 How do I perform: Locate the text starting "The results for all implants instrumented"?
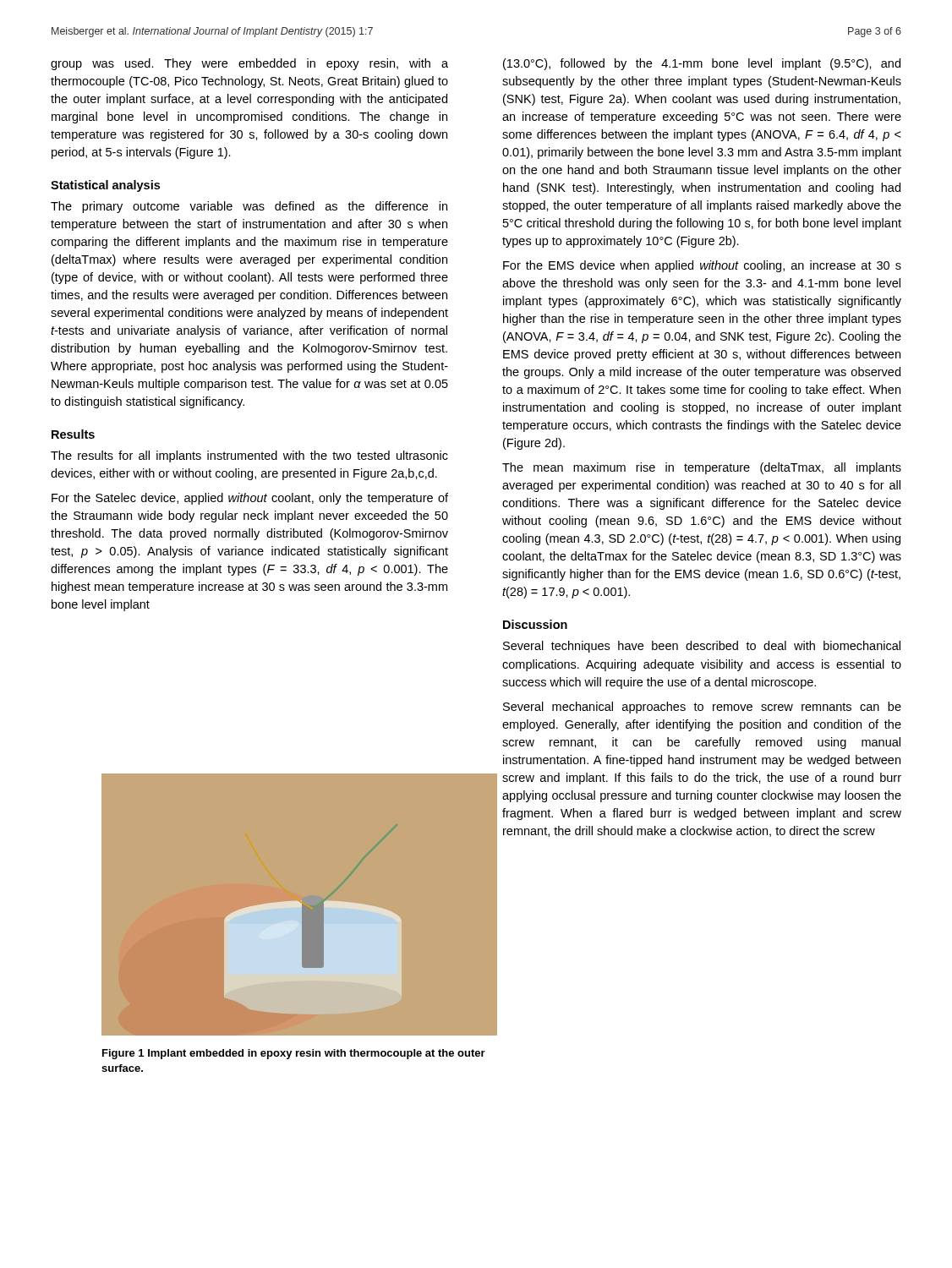(x=249, y=531)
